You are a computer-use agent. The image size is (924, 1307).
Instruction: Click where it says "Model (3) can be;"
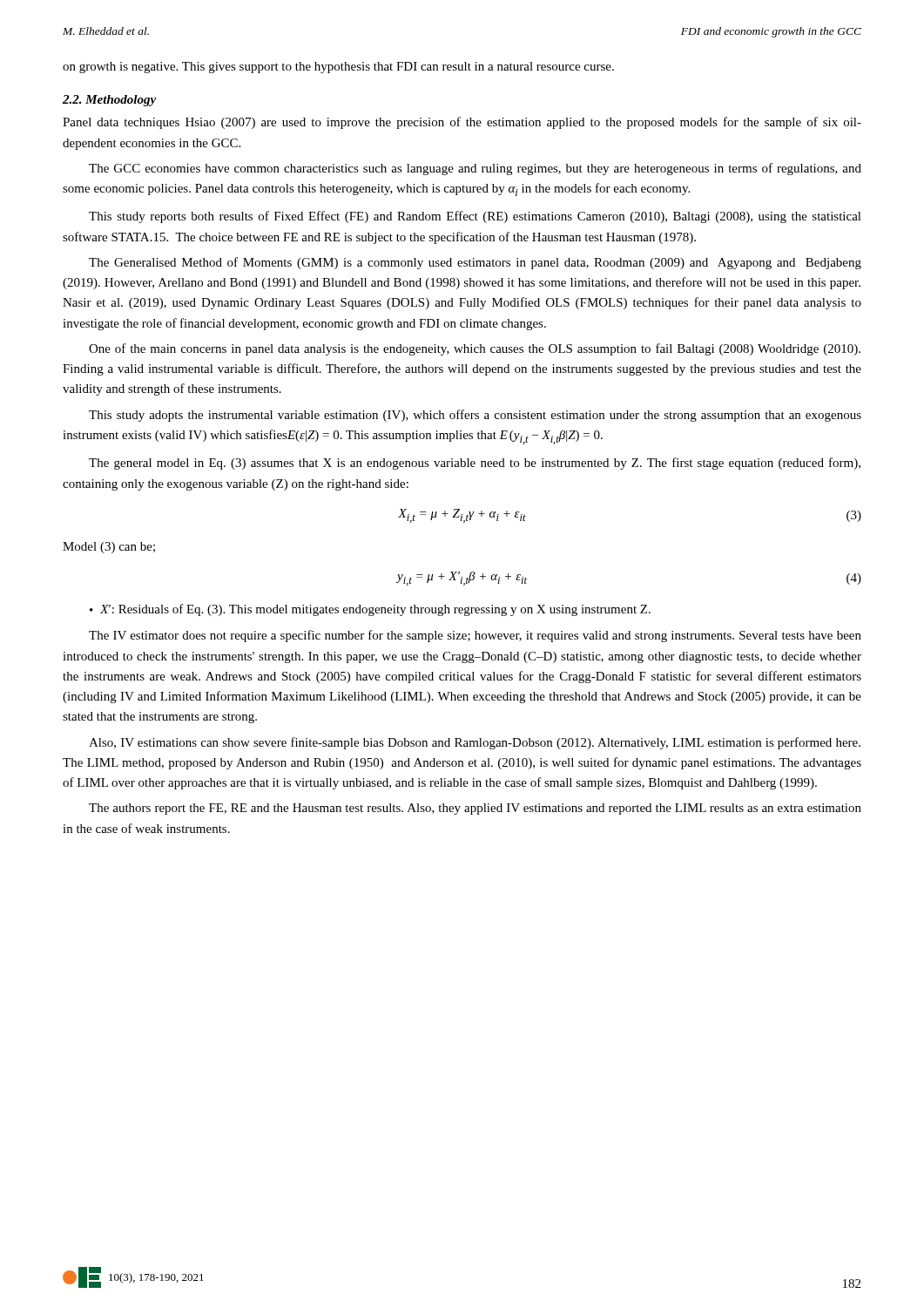tap(109, 546)
